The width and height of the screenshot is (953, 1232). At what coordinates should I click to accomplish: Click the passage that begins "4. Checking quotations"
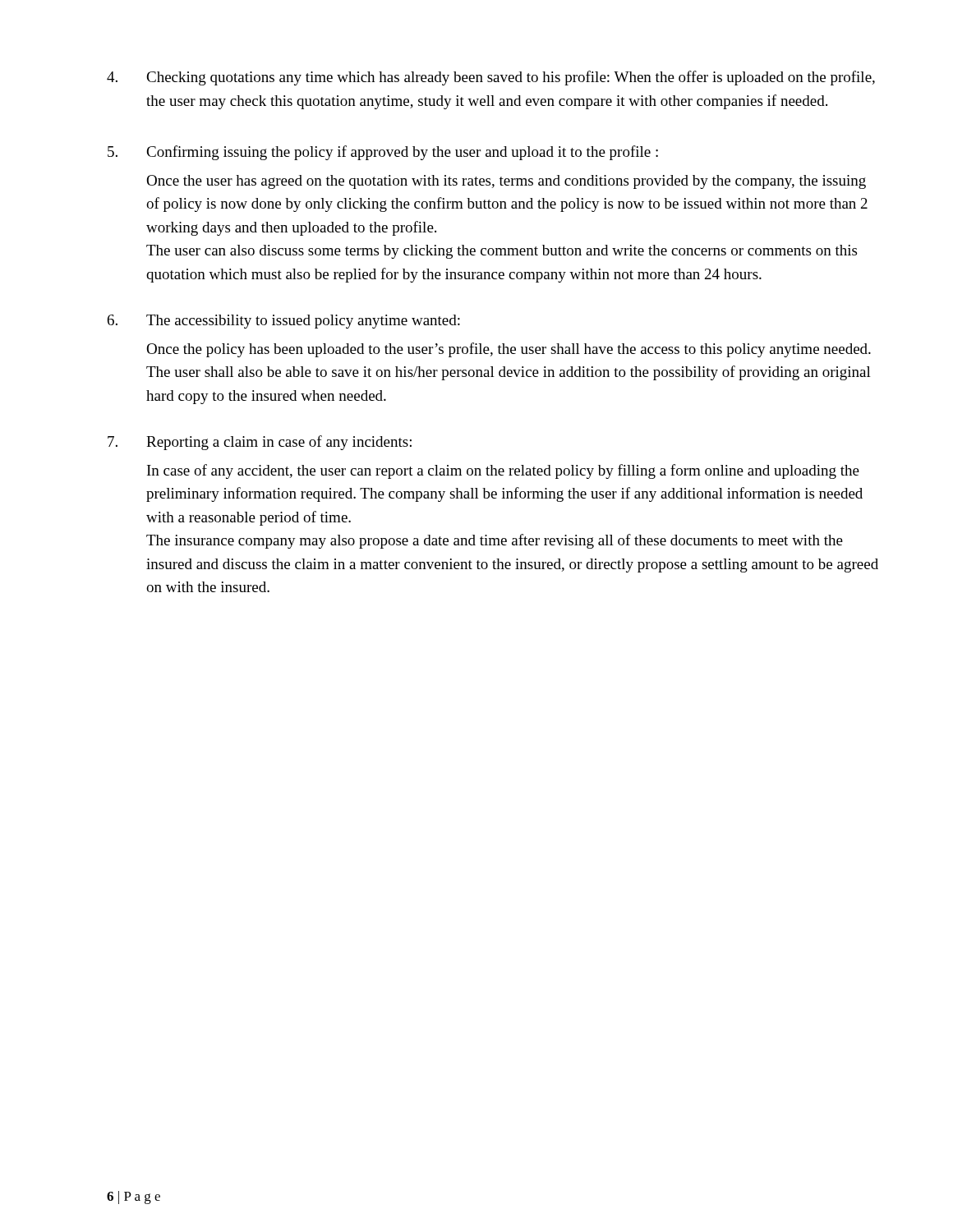[493, 92]
